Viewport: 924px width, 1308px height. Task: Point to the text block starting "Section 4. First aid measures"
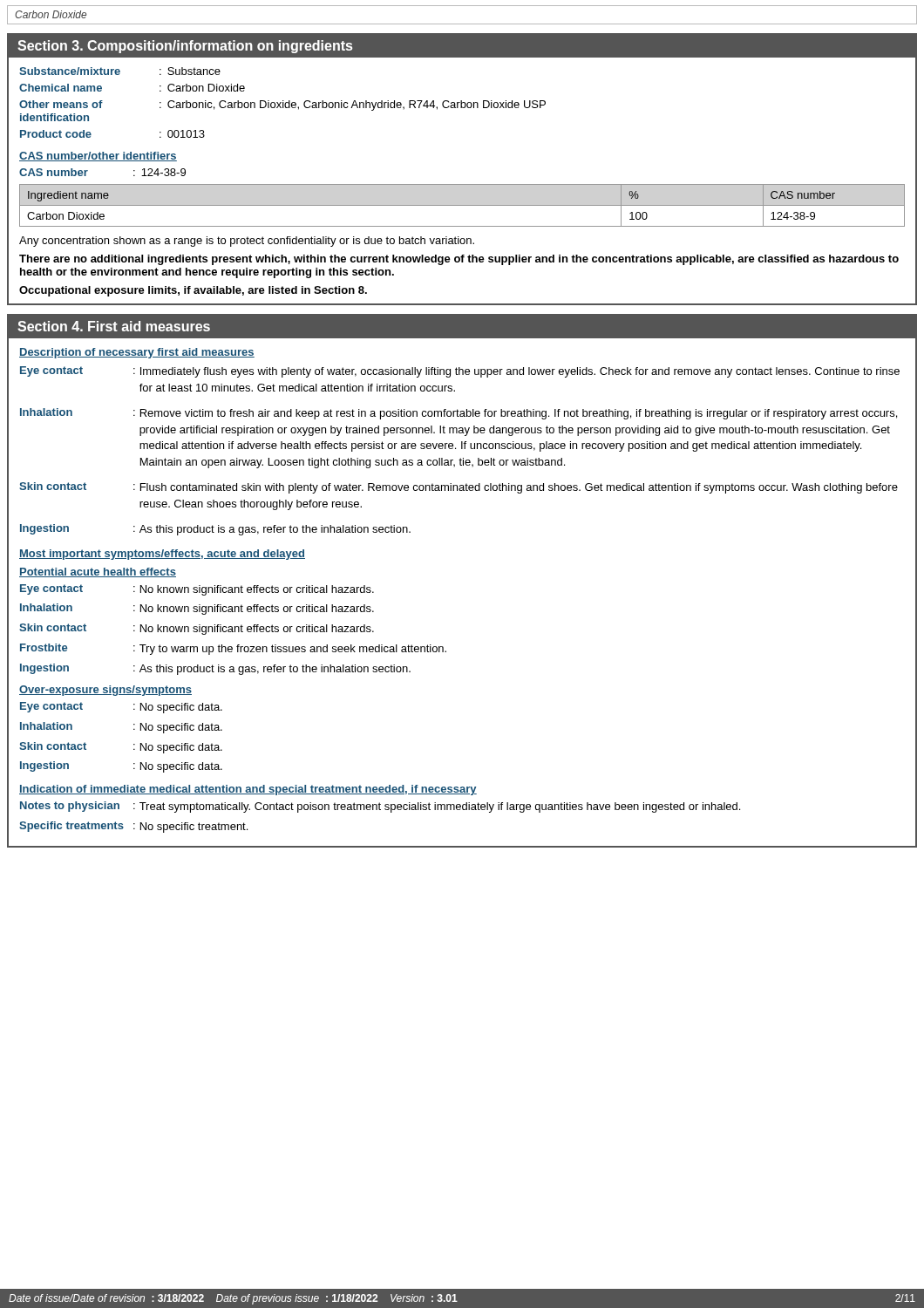[114, 327]
